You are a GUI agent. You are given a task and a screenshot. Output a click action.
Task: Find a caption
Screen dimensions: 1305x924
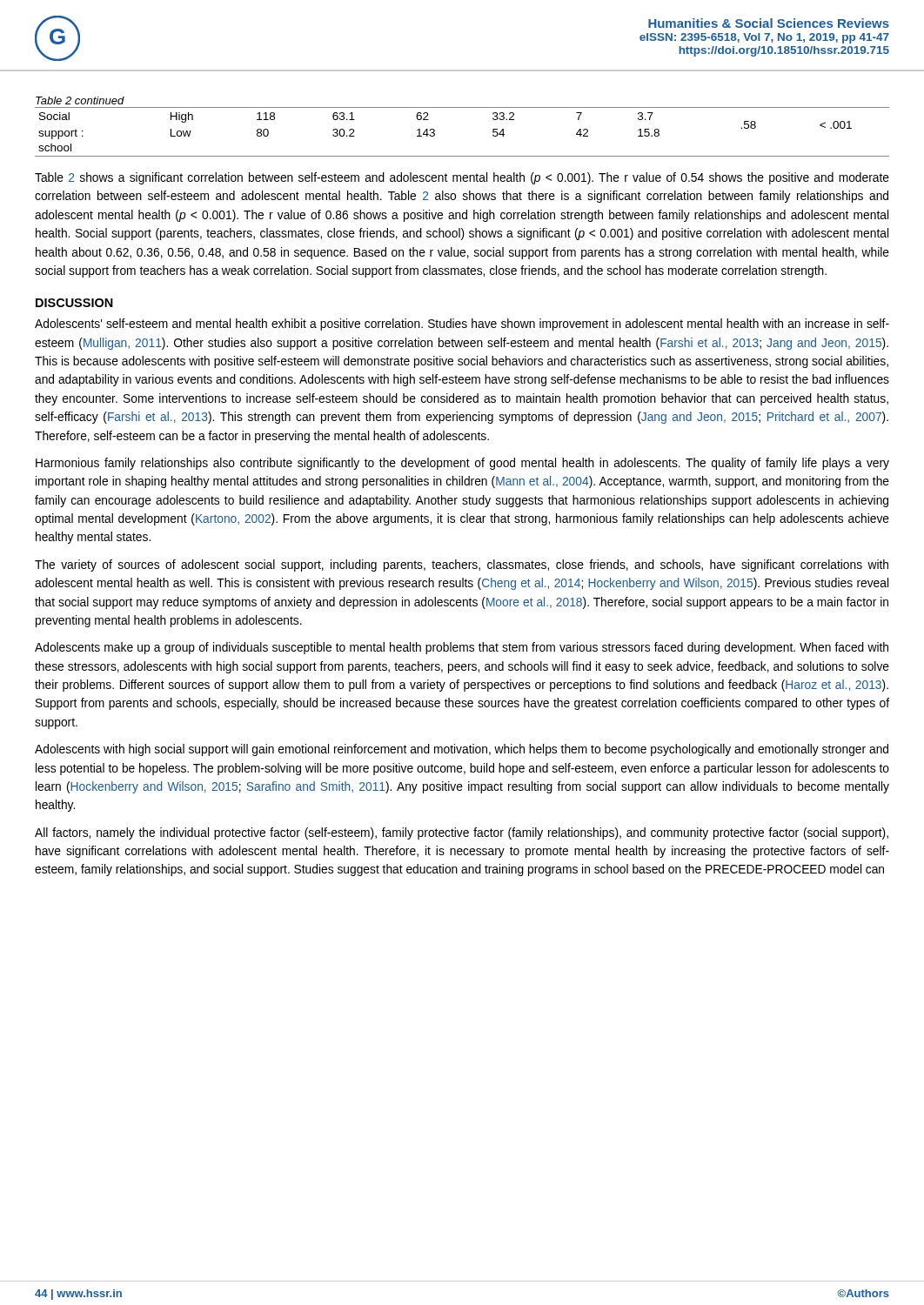coord(79,100)
